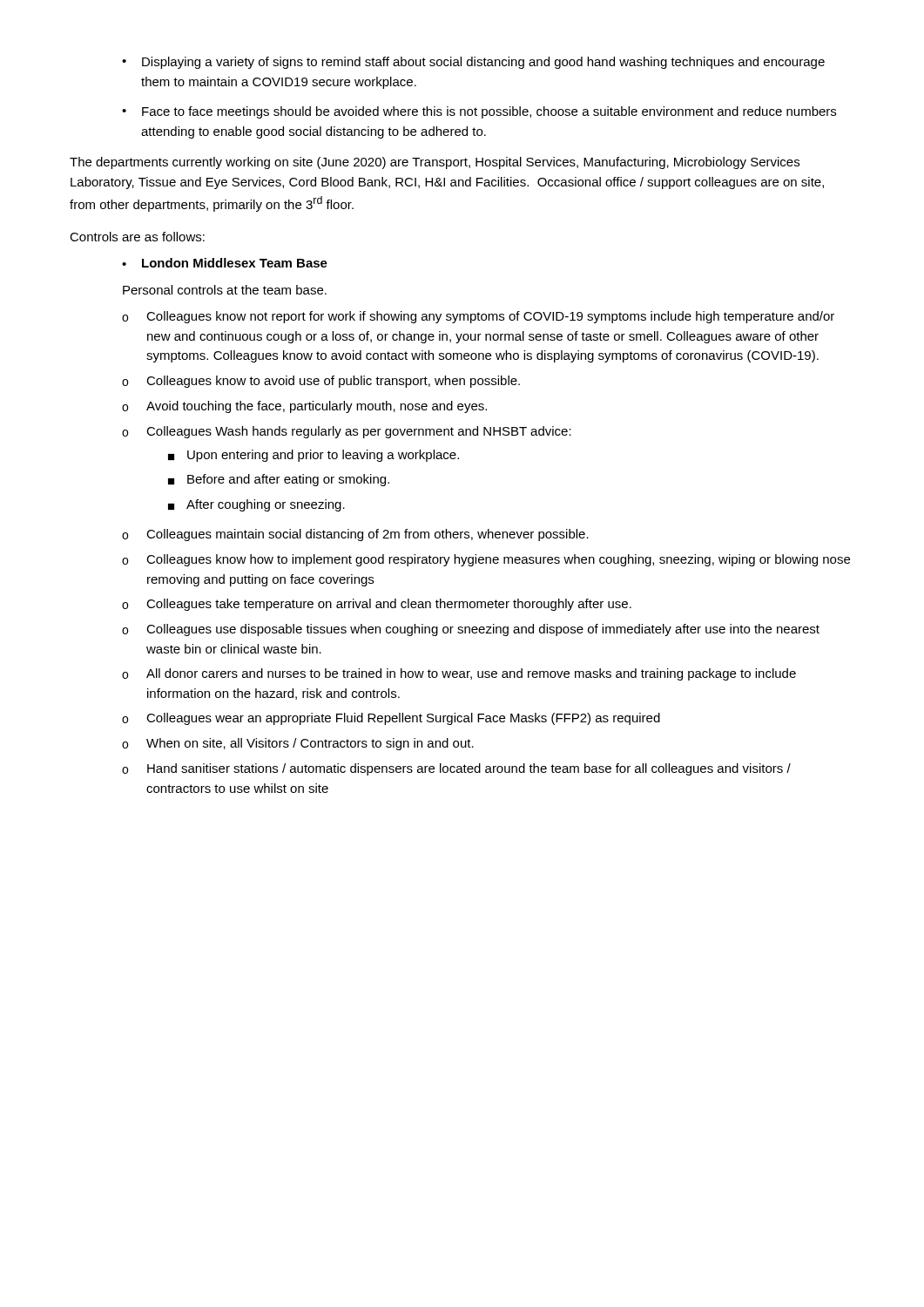Point to the block beginning "Personal controls at the"

point(225,290)
